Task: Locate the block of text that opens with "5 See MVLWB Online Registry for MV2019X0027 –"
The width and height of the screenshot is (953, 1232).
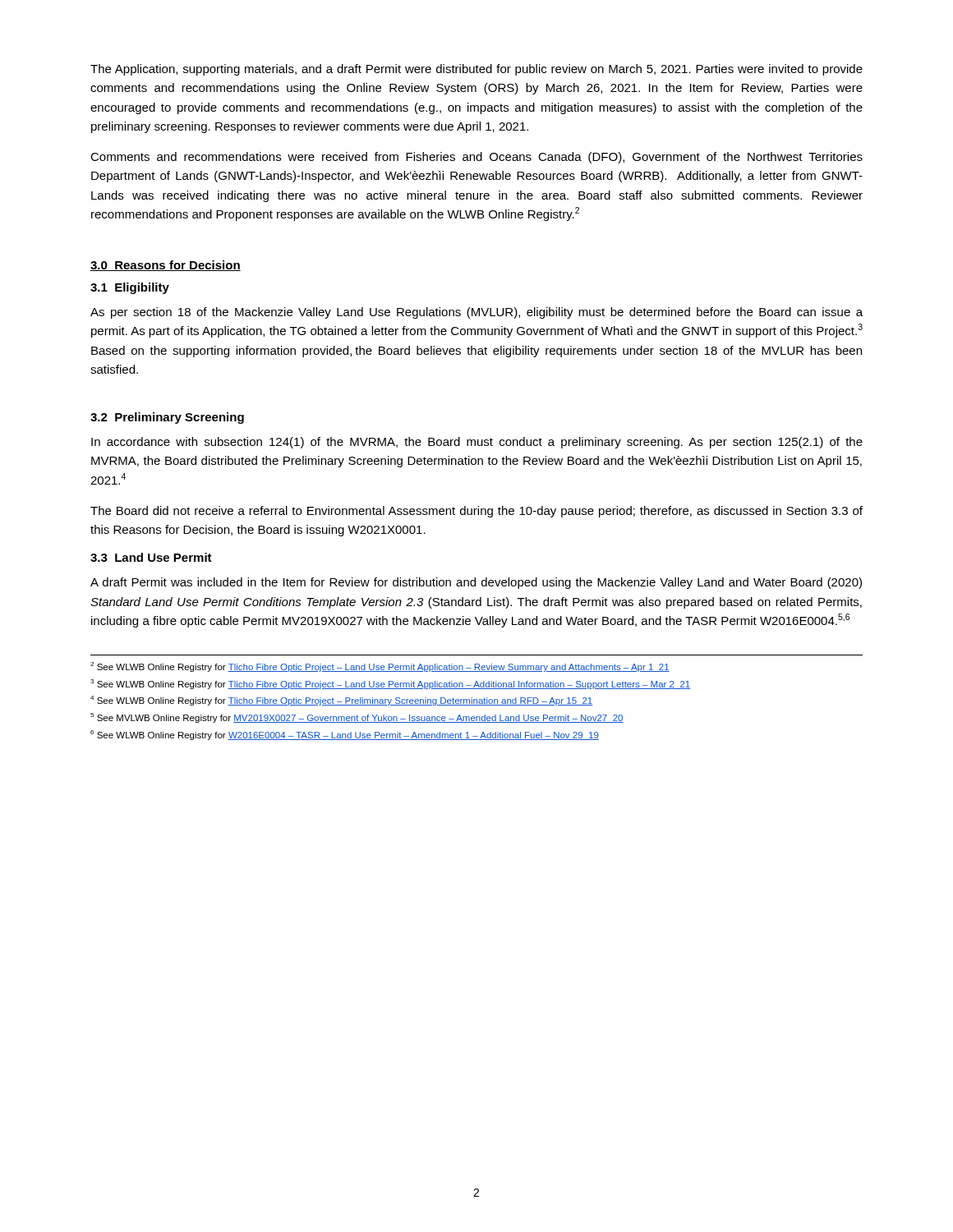Action: [x=357, y=717]
